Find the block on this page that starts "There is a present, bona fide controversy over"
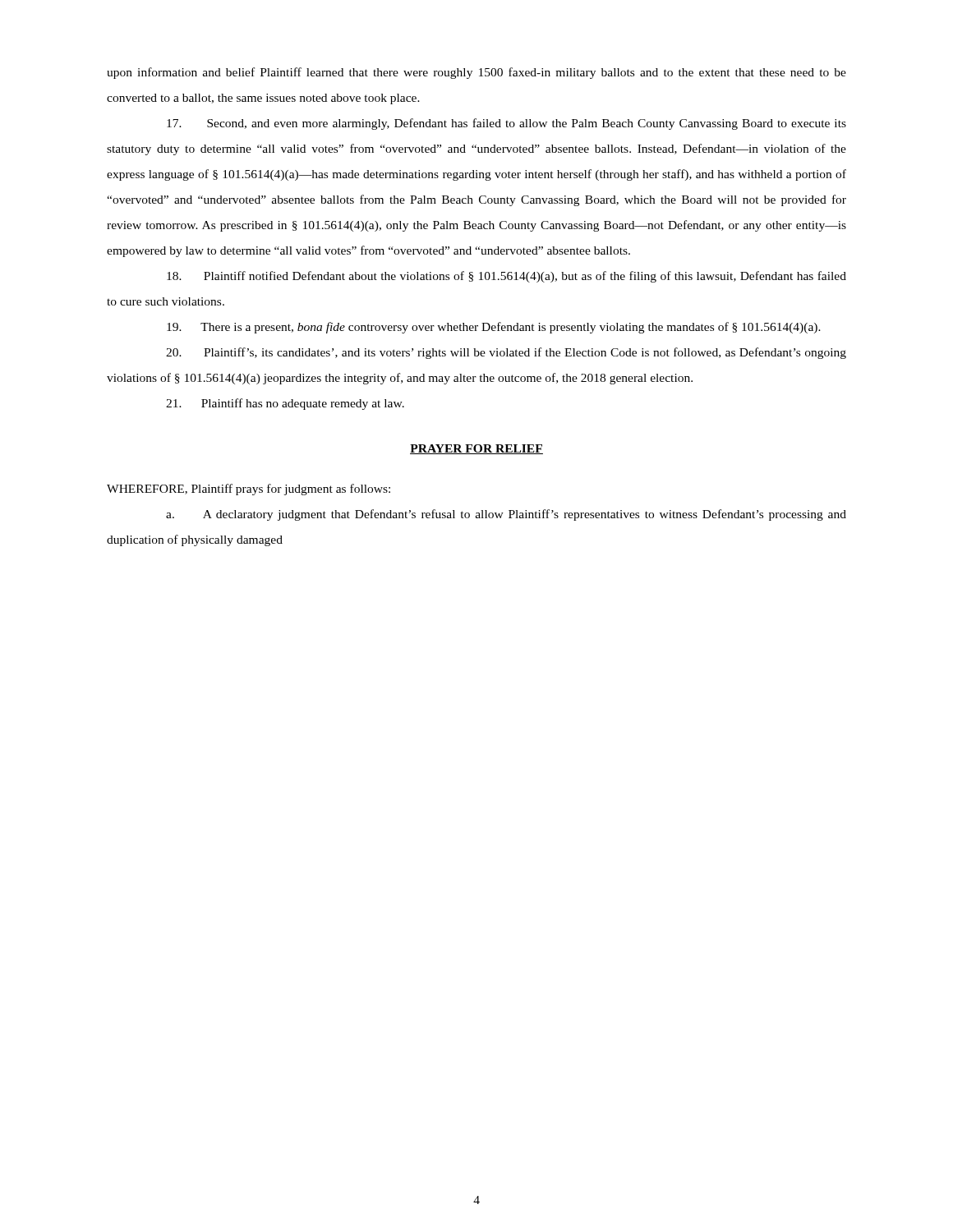Viewport: 953px width, 1232px height. point(476,326)
